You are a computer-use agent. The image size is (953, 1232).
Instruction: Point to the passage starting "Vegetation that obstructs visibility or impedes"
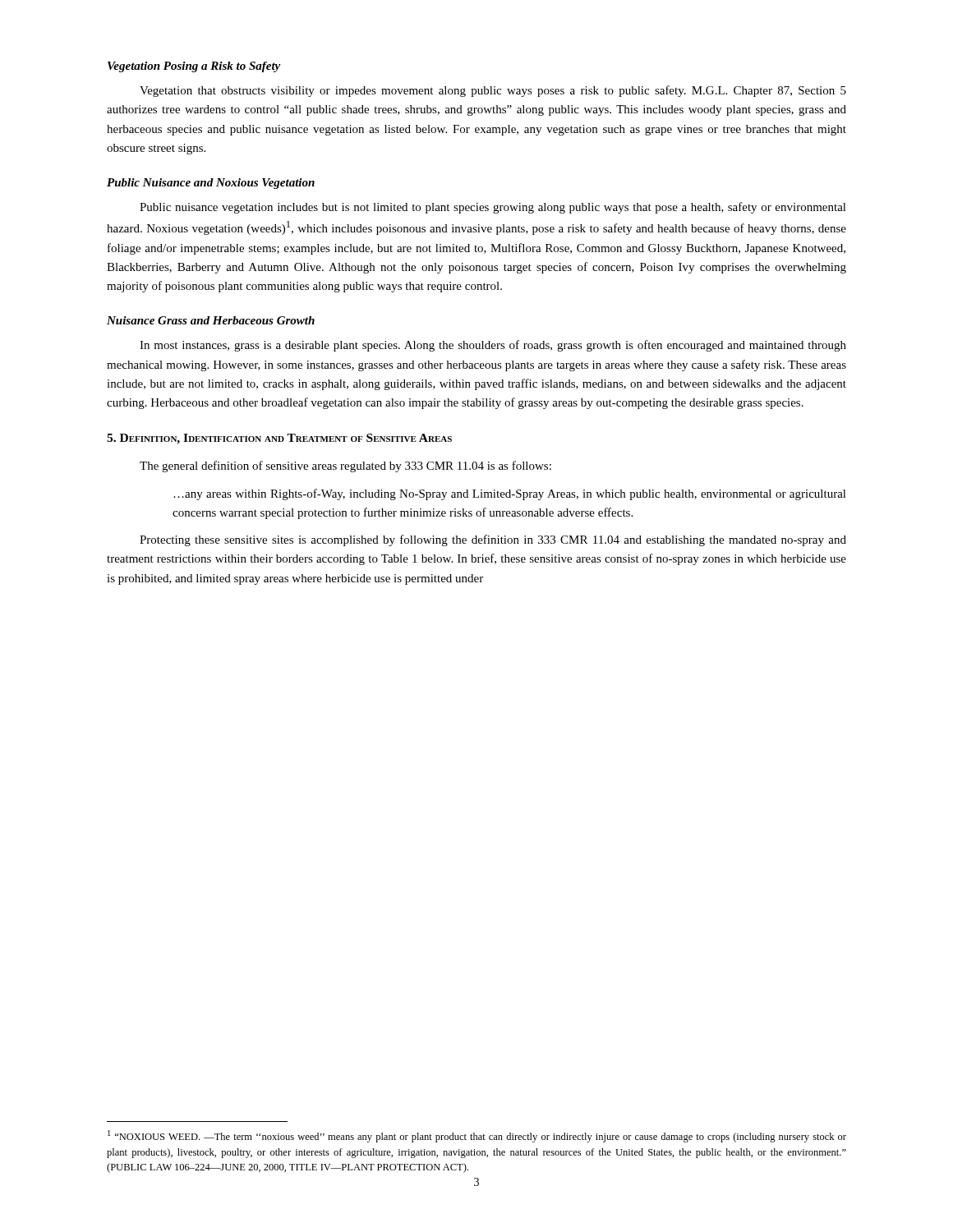476,120
